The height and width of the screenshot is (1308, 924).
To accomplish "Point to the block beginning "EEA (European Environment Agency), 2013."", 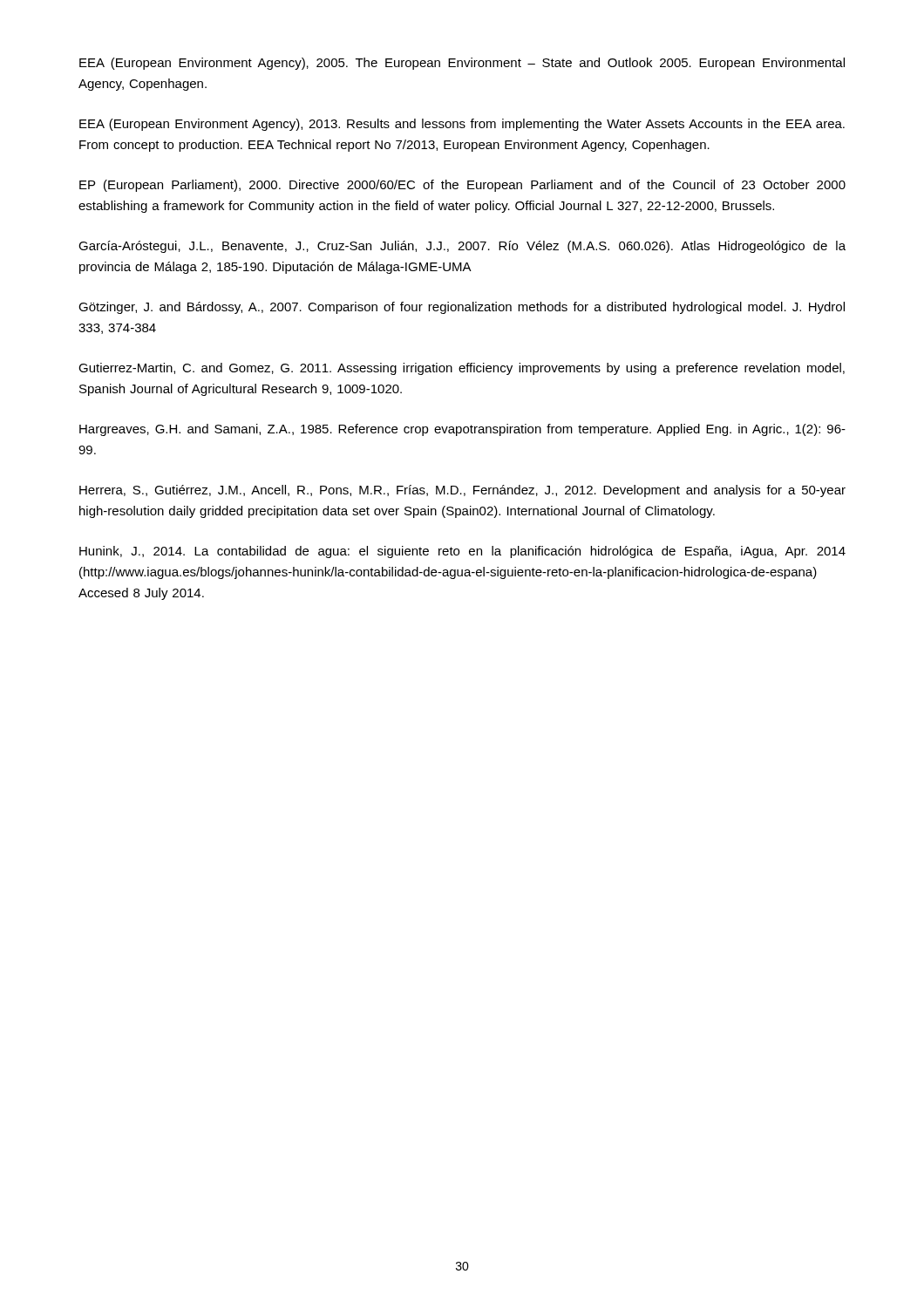I will coord(462,134).
